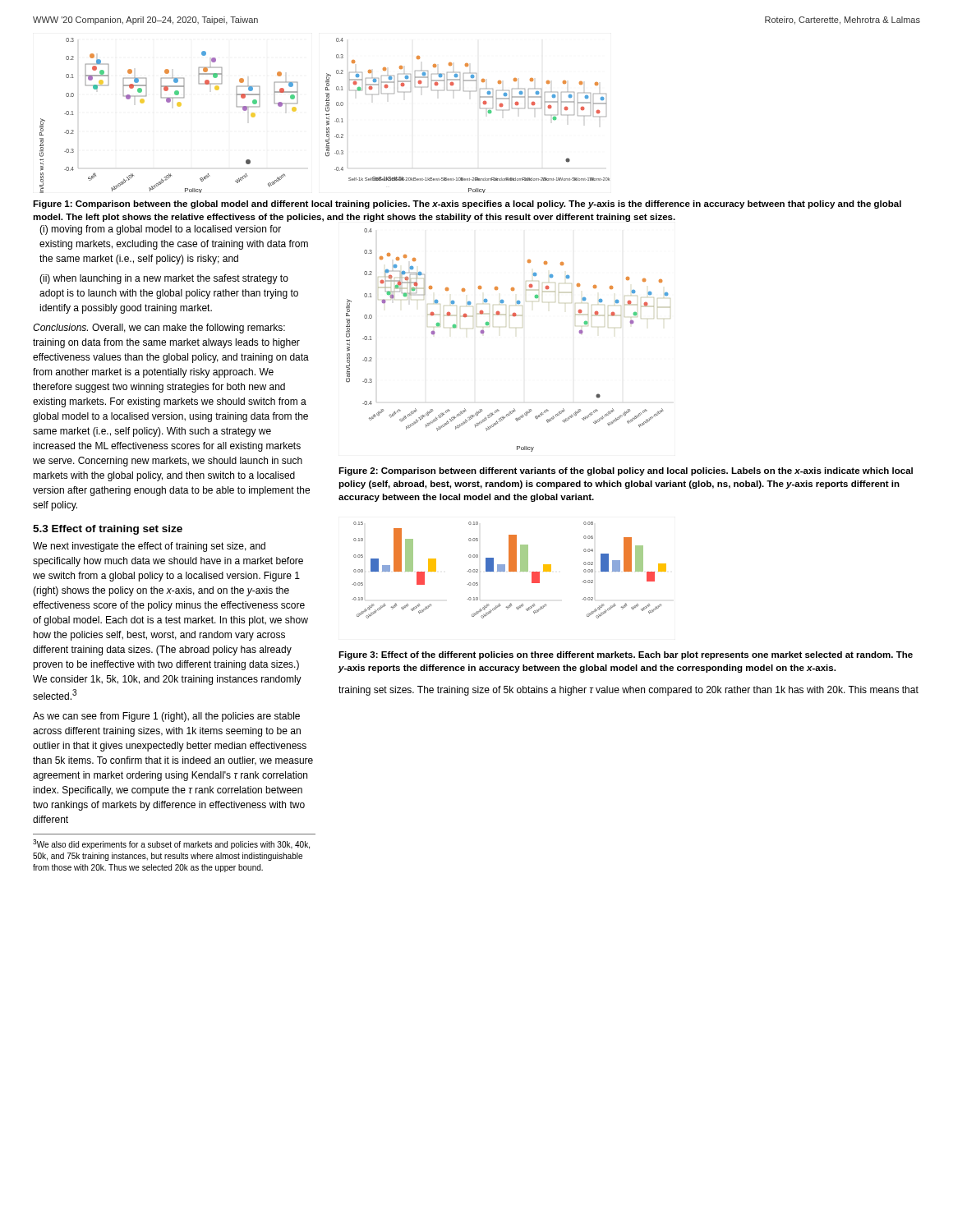
Task: Navigate to the block starting "Figure 1: Comparison between the global model"
Action: click(x=467, y=210)
